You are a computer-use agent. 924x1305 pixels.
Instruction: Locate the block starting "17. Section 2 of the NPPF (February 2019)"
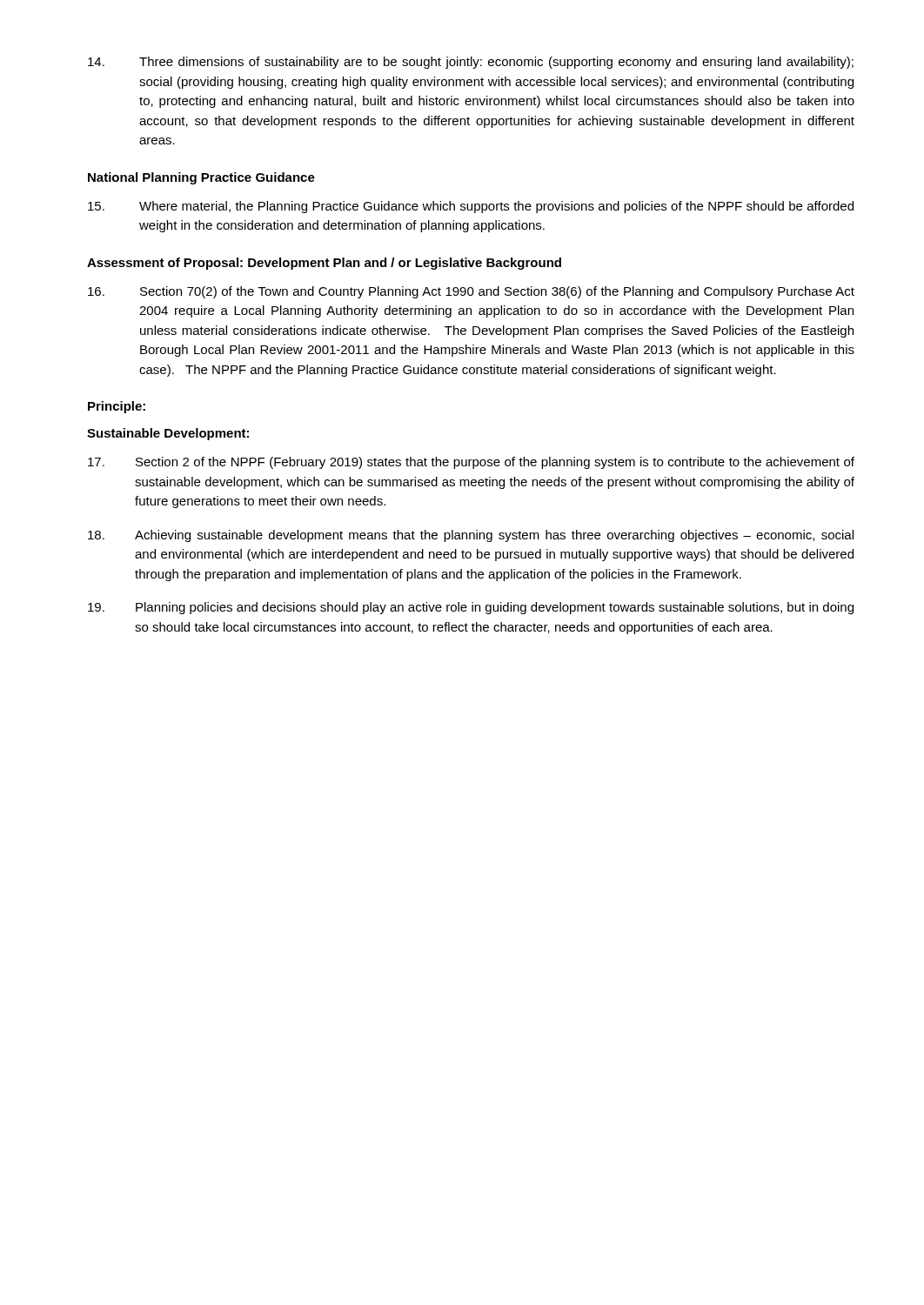pos(471,482)
